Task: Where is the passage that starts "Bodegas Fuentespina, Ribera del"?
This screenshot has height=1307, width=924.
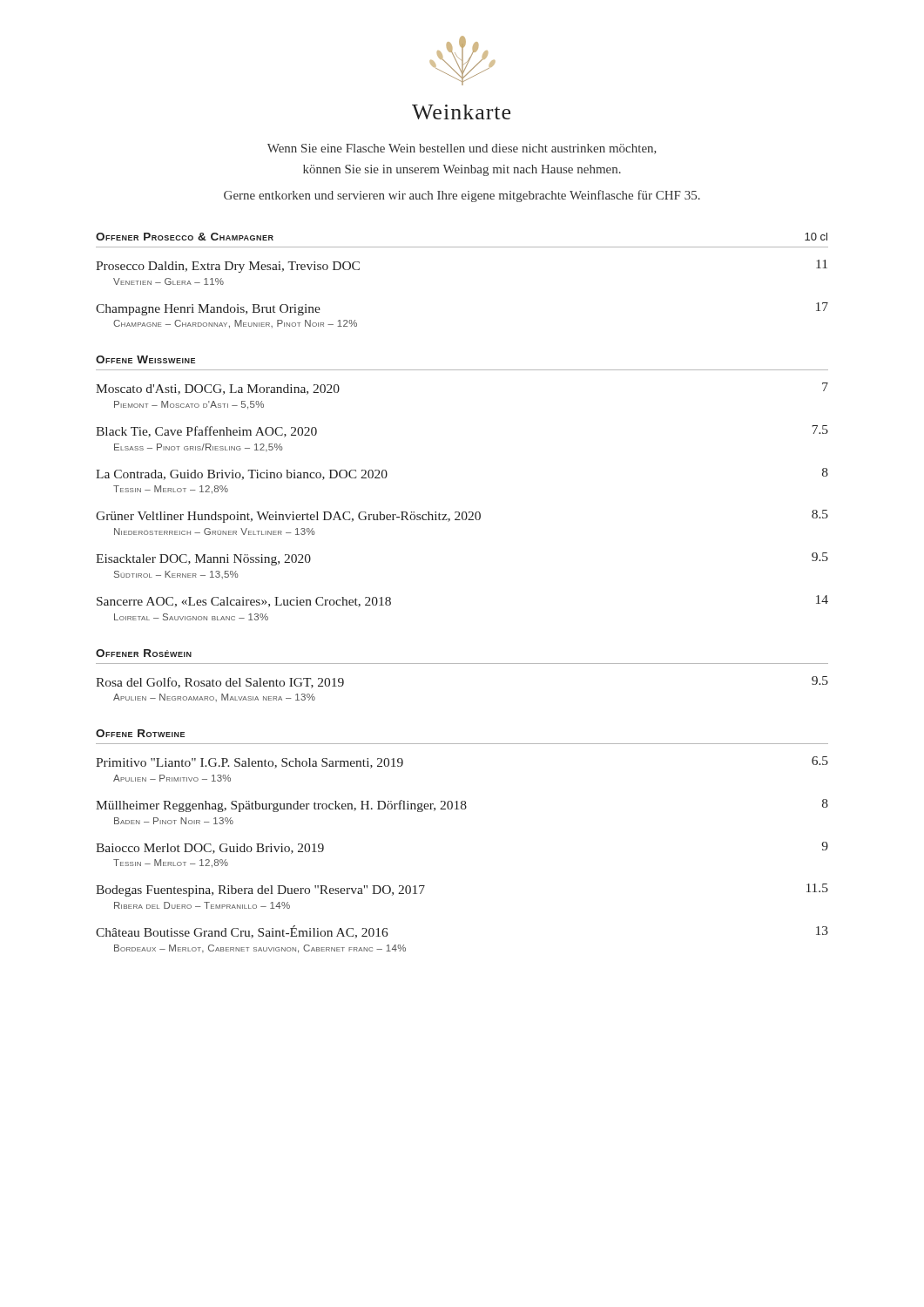Action: coord(263,890)
